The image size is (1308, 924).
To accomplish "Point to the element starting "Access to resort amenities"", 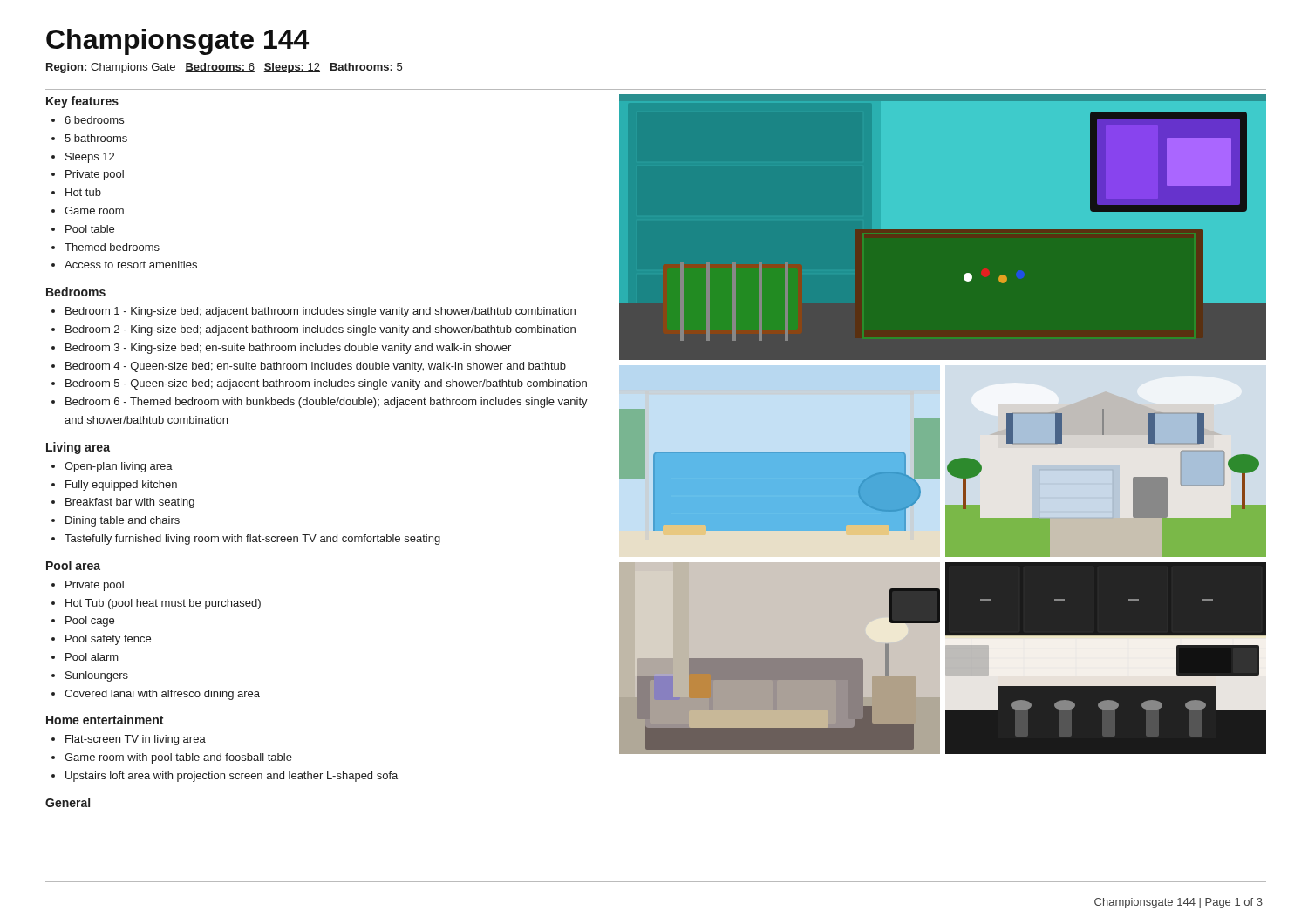I will 131,265.
